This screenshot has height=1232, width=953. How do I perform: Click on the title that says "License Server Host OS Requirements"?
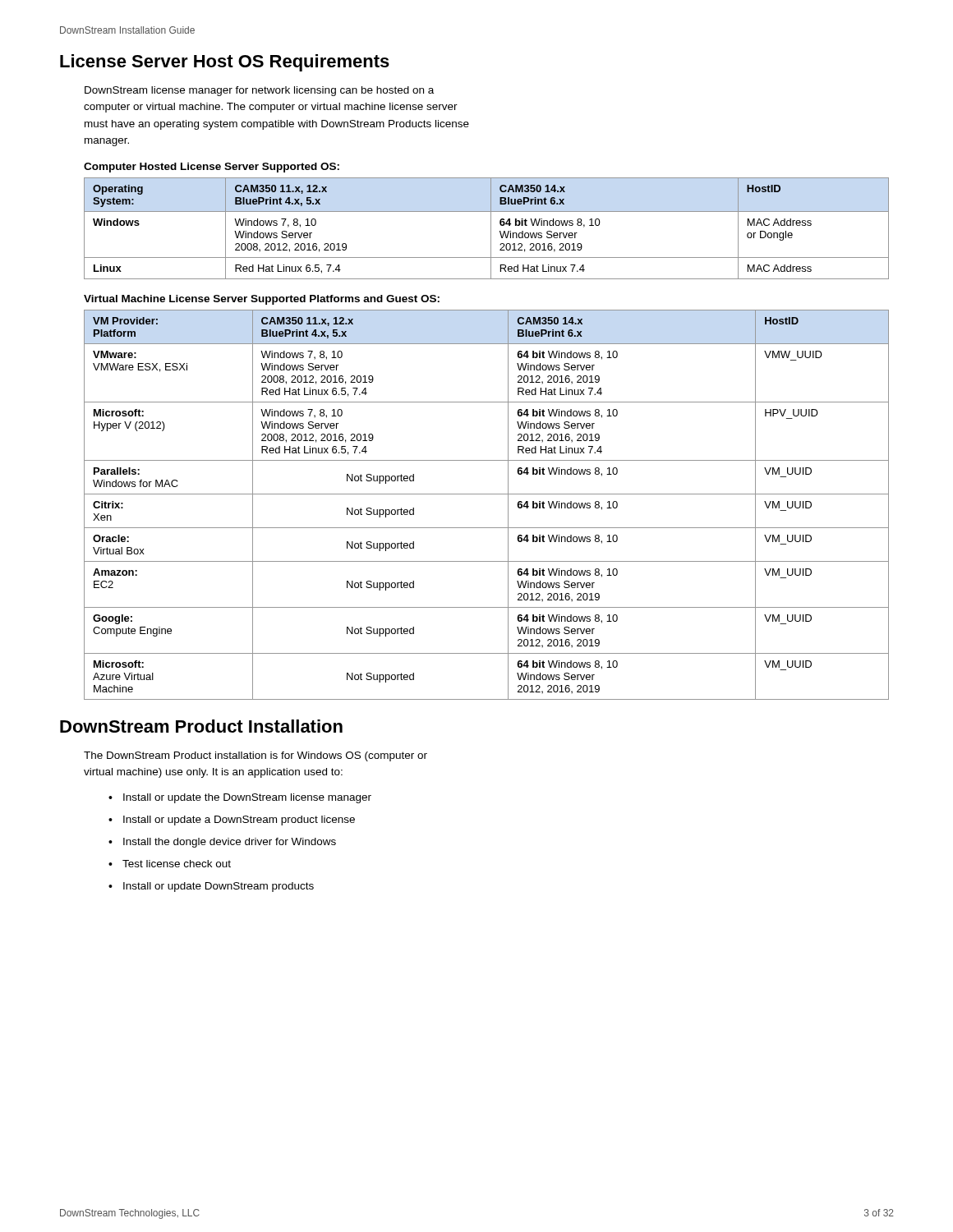point(224,61)
